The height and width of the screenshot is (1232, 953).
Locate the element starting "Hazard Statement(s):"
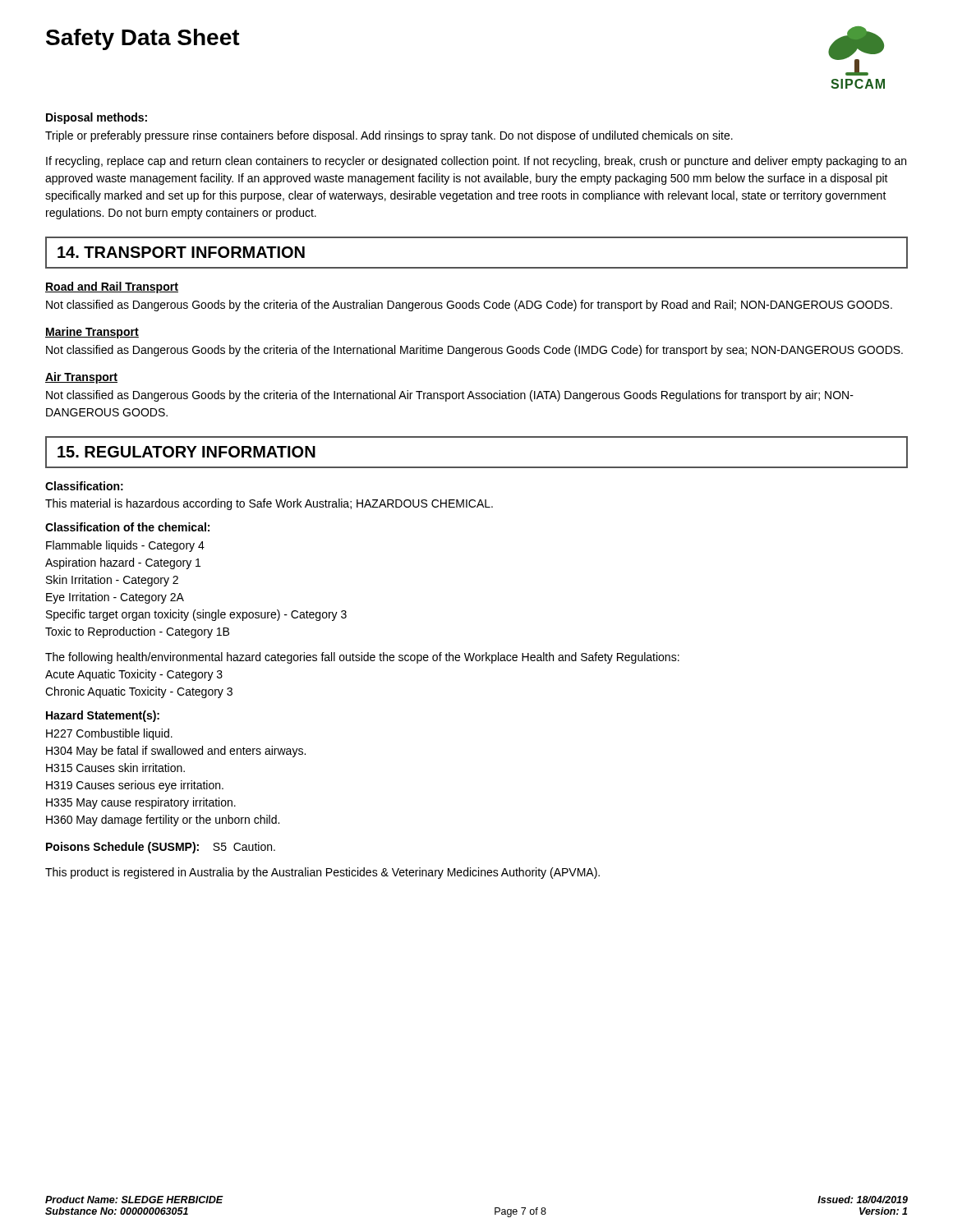pyautogui.click(x=103, y=715)
